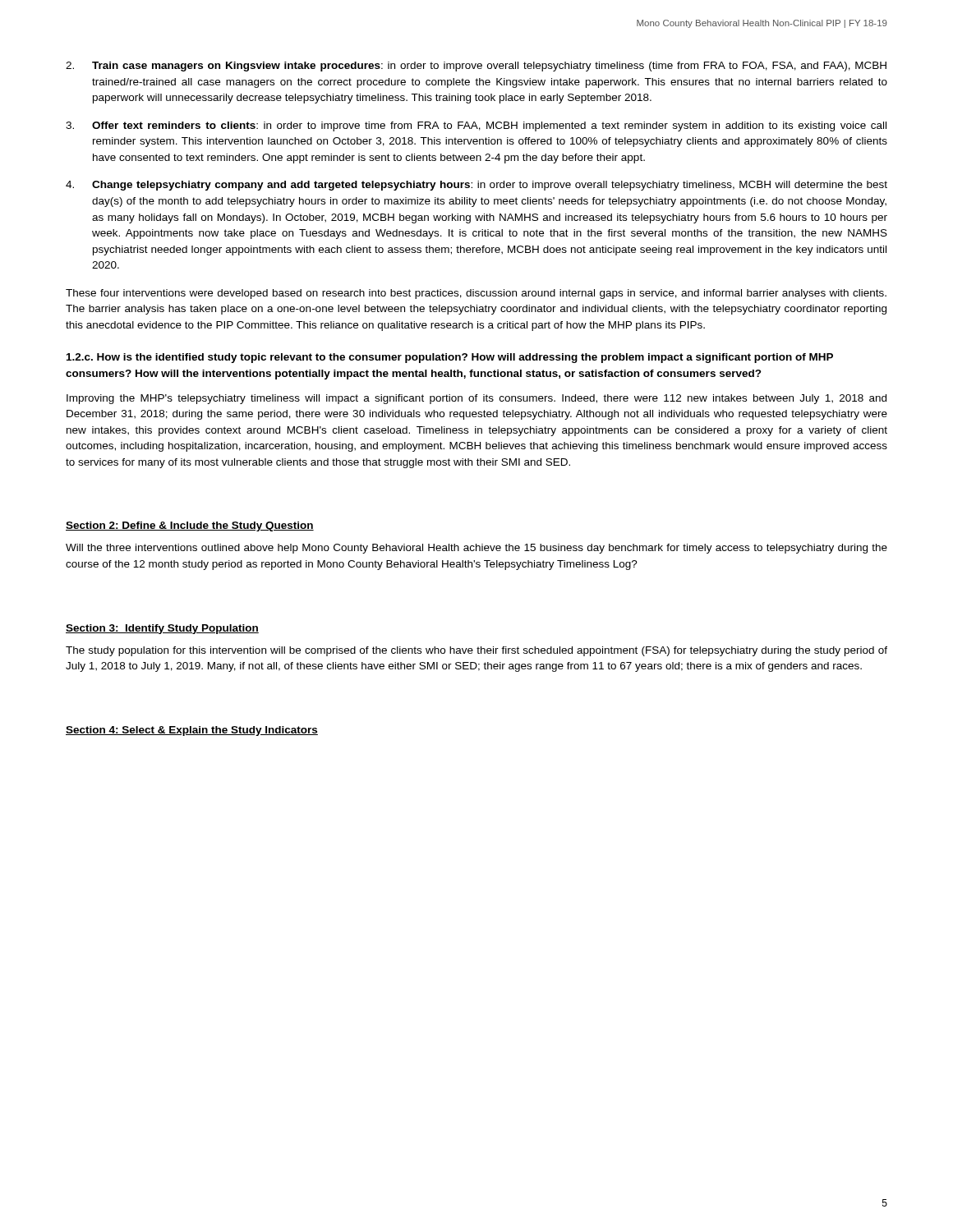
Task: Navigate to the text block starting "2. Train case"
Action: (476, 82)
